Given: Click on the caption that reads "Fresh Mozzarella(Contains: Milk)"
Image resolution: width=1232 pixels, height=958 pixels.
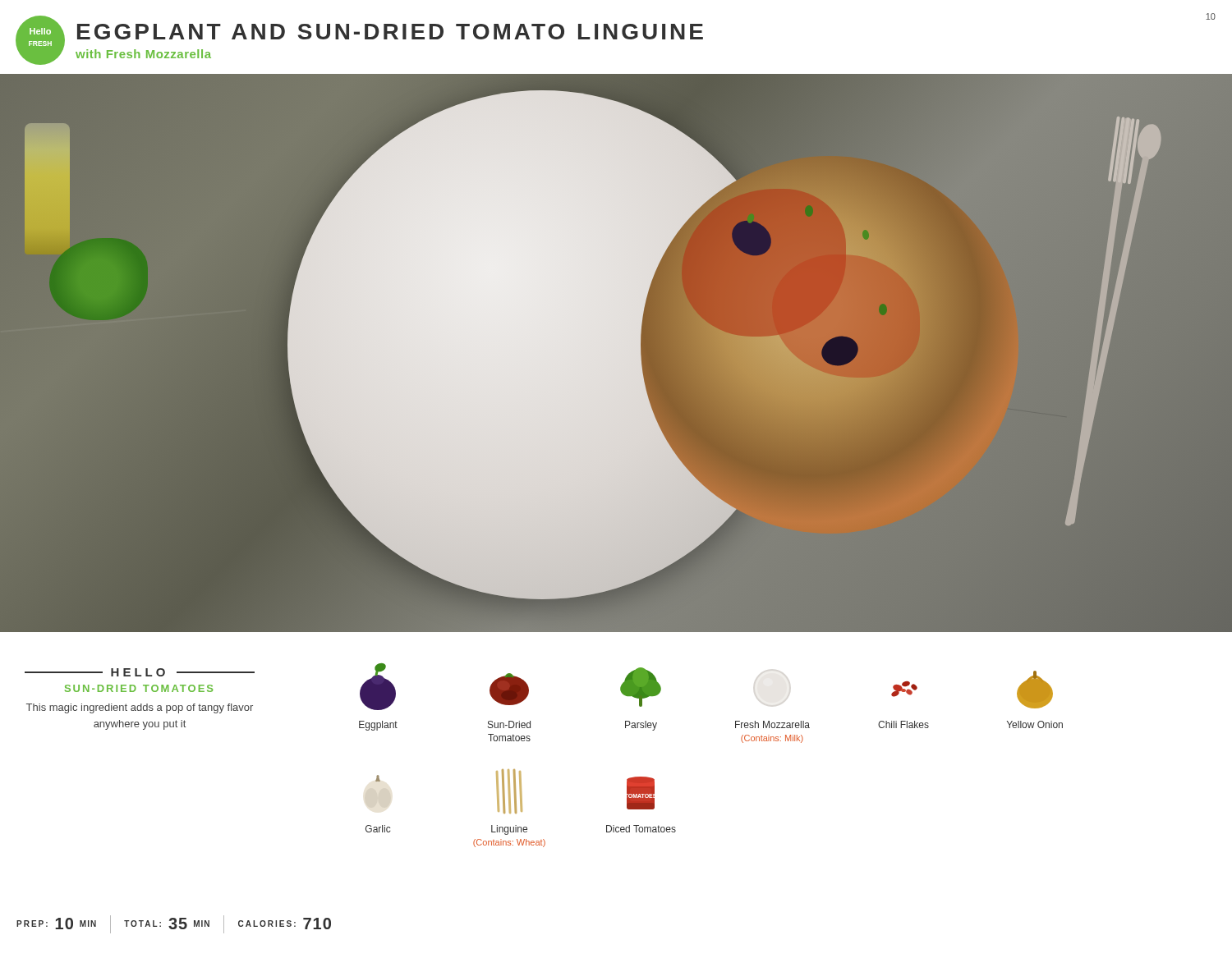Looking at the screenshot, I should coord(772,731).
